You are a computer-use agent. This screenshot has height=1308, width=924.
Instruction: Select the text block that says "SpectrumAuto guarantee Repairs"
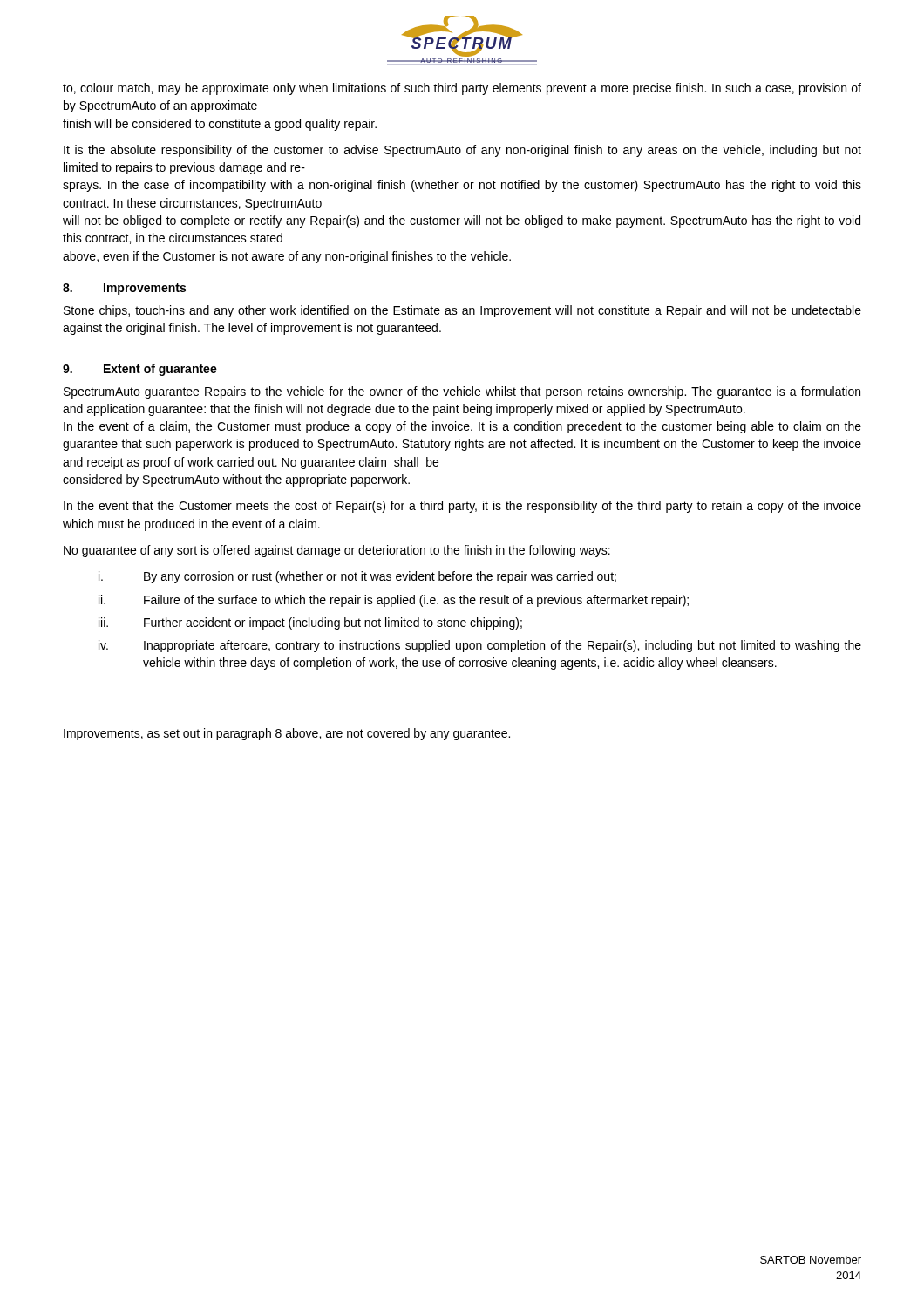coord(462,436)
